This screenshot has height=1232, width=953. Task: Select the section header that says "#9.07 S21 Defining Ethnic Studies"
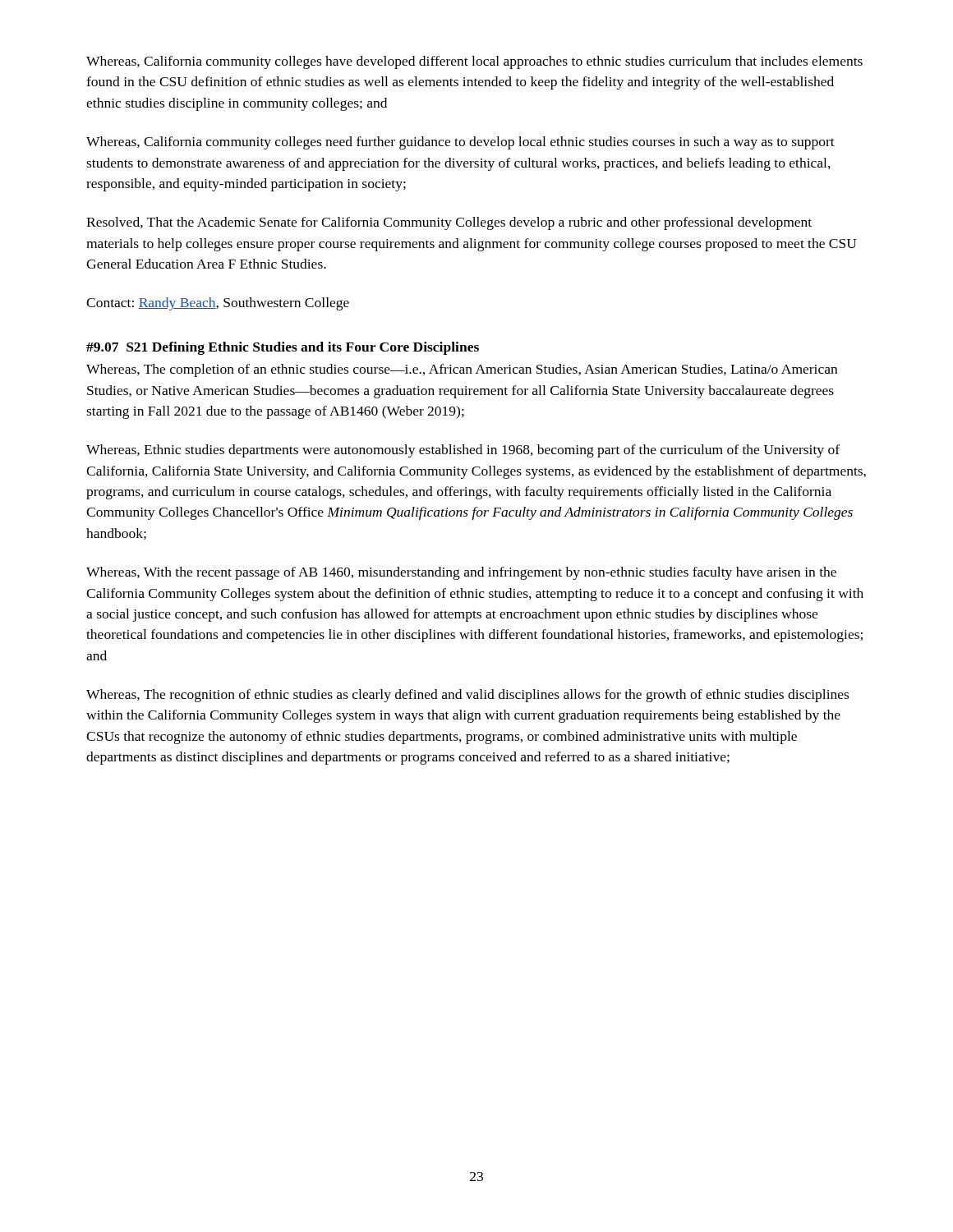click(283, 346)
